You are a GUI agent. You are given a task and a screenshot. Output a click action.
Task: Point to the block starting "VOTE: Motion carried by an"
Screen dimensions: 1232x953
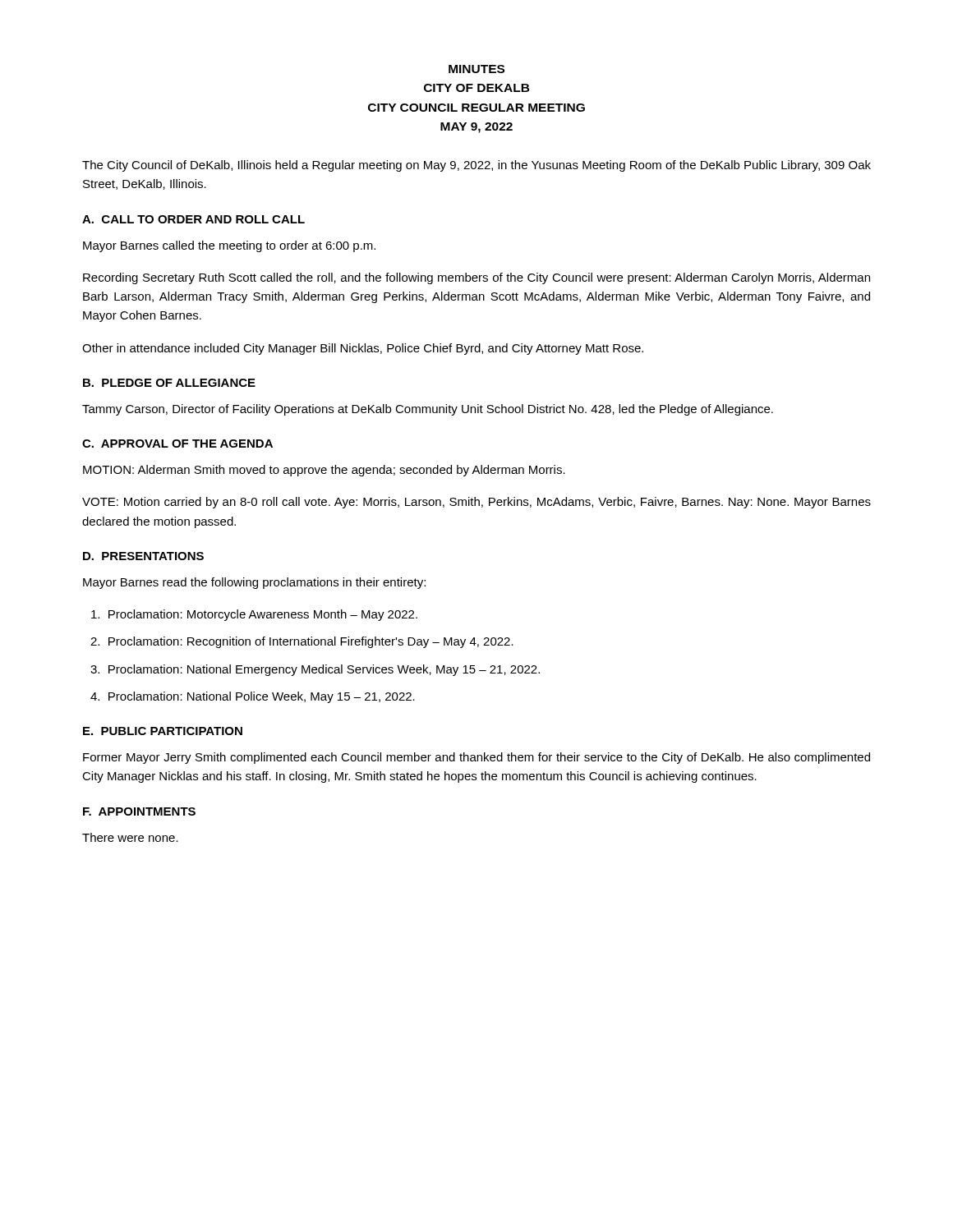click(476, 511)
